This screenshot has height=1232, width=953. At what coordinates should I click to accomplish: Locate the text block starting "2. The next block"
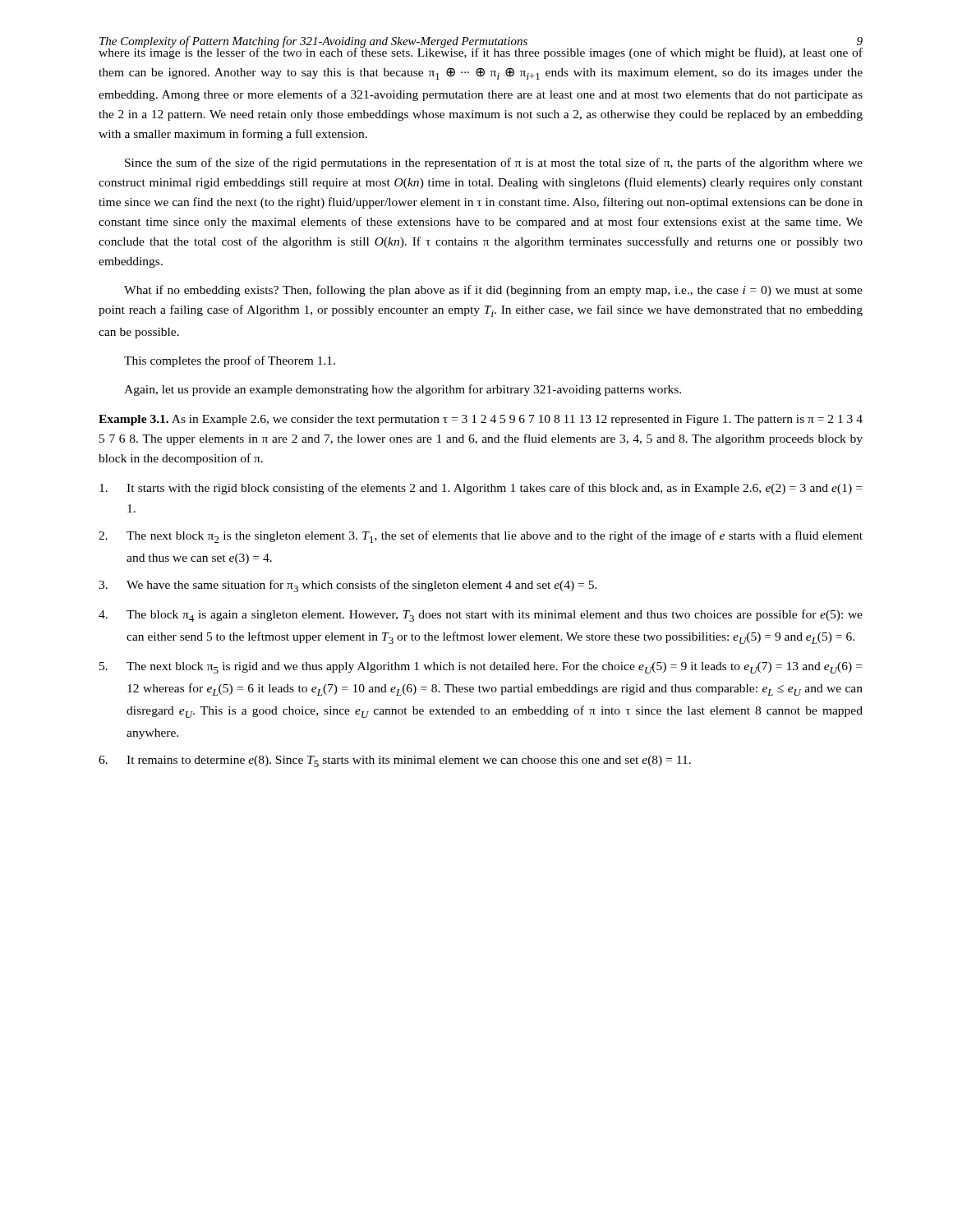(x=481, y=546)
